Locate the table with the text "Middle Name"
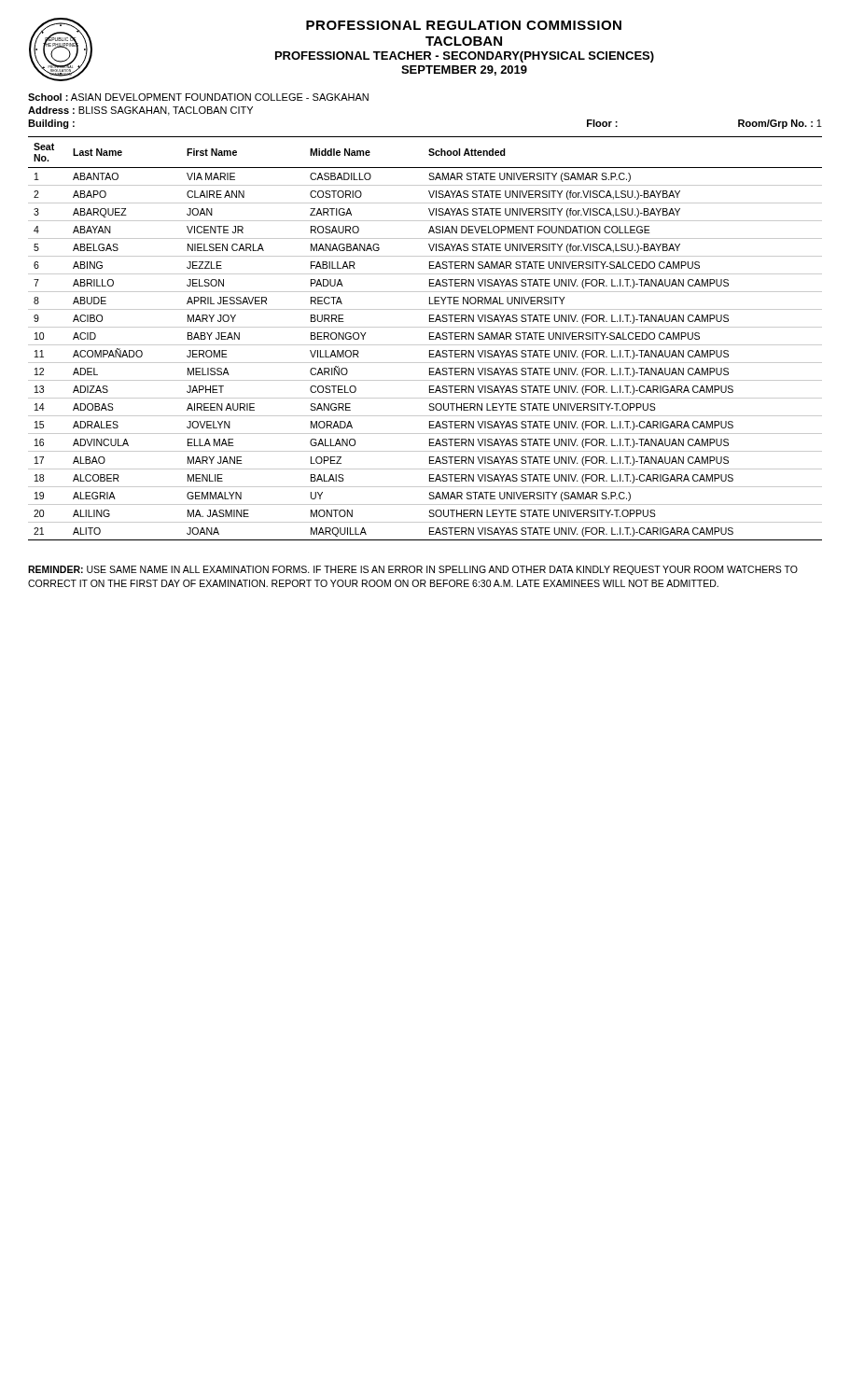850x1400 pixels. [425, 340]
